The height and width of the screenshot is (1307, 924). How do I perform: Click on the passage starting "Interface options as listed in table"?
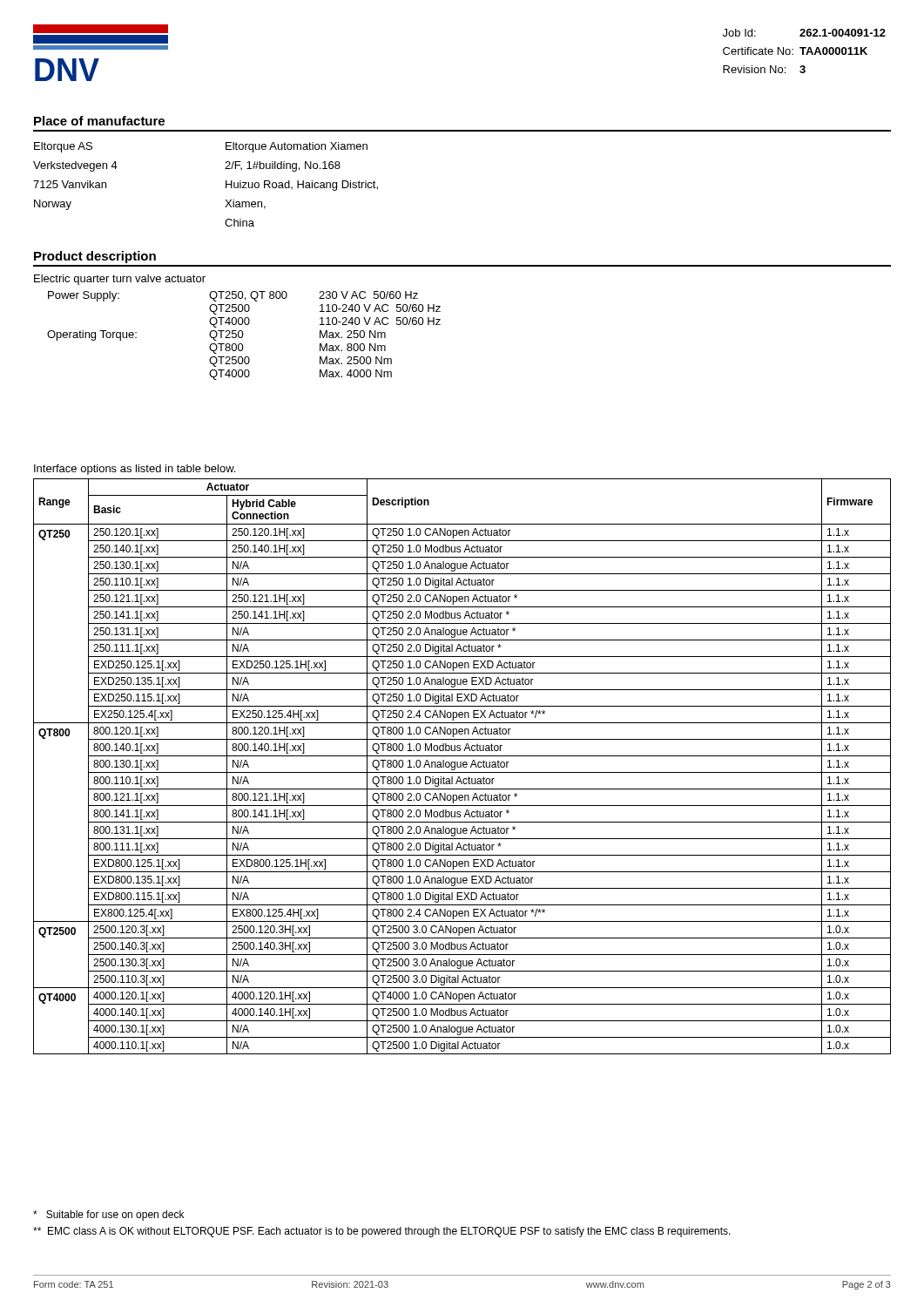[135, 468]
